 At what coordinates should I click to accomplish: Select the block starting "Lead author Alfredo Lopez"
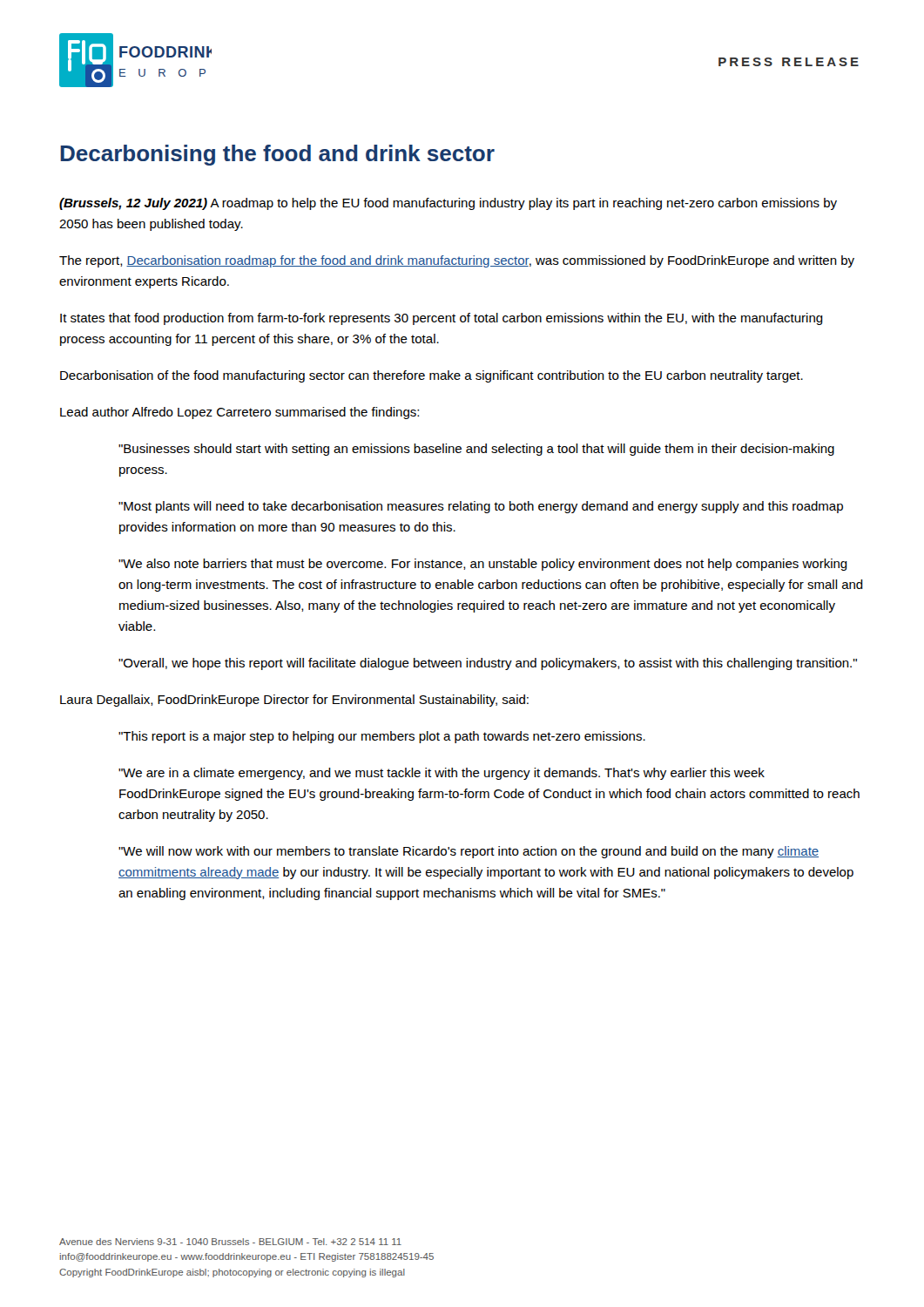pos(240,411)
